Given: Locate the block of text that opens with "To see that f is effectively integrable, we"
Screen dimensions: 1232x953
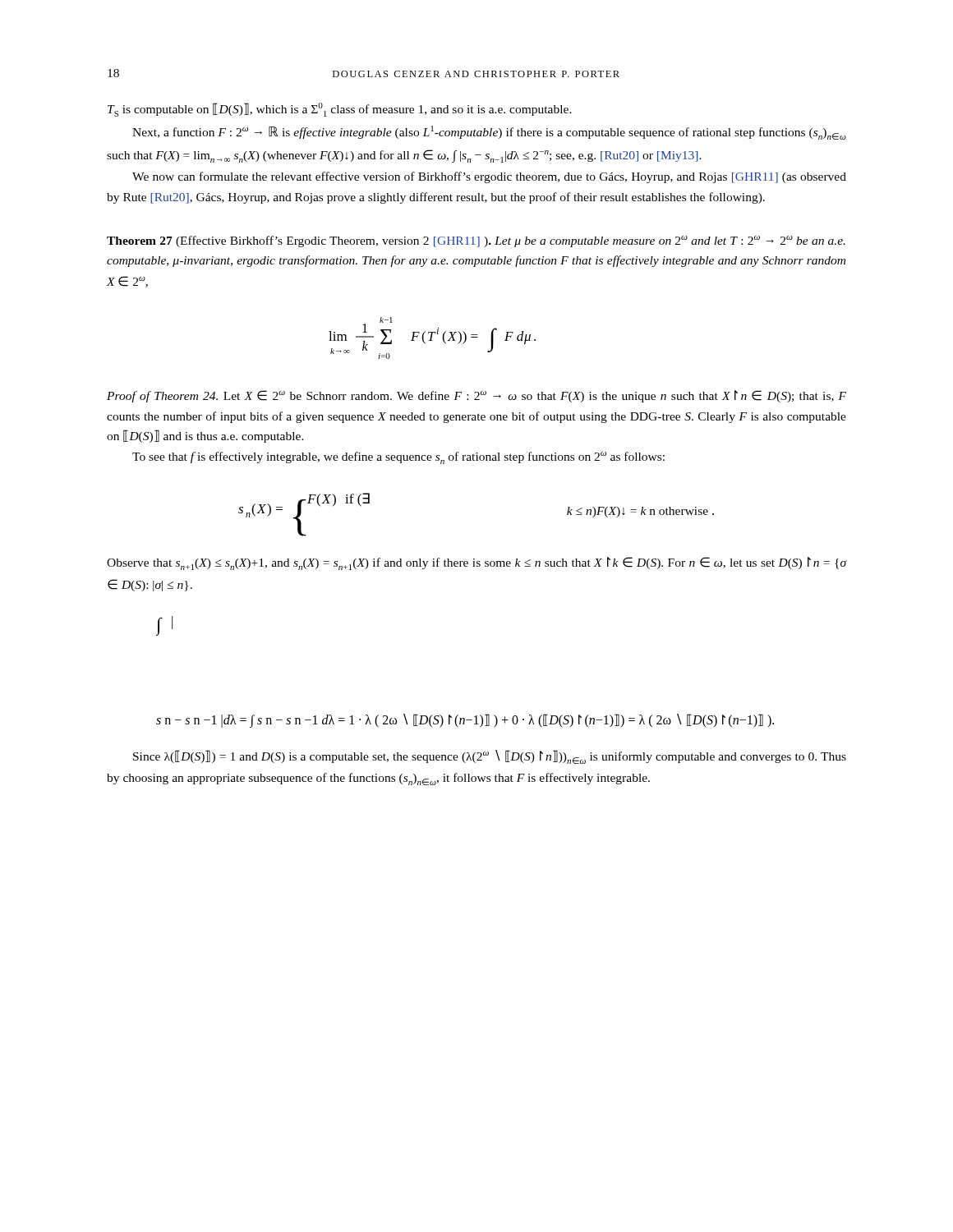Looking at the screenshot, I should (x=476, y=458).
